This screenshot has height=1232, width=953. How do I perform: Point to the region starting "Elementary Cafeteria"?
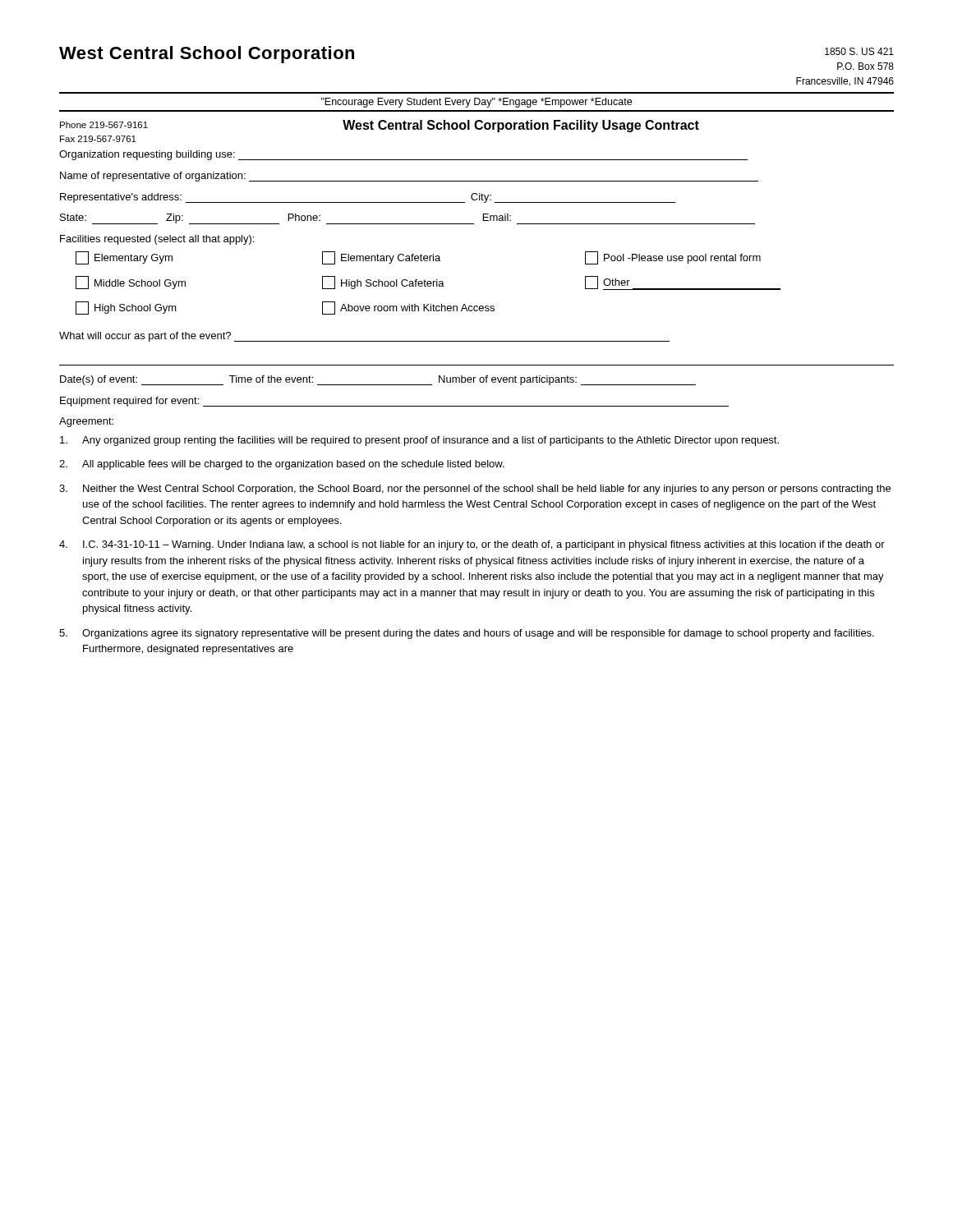(397, 257)
